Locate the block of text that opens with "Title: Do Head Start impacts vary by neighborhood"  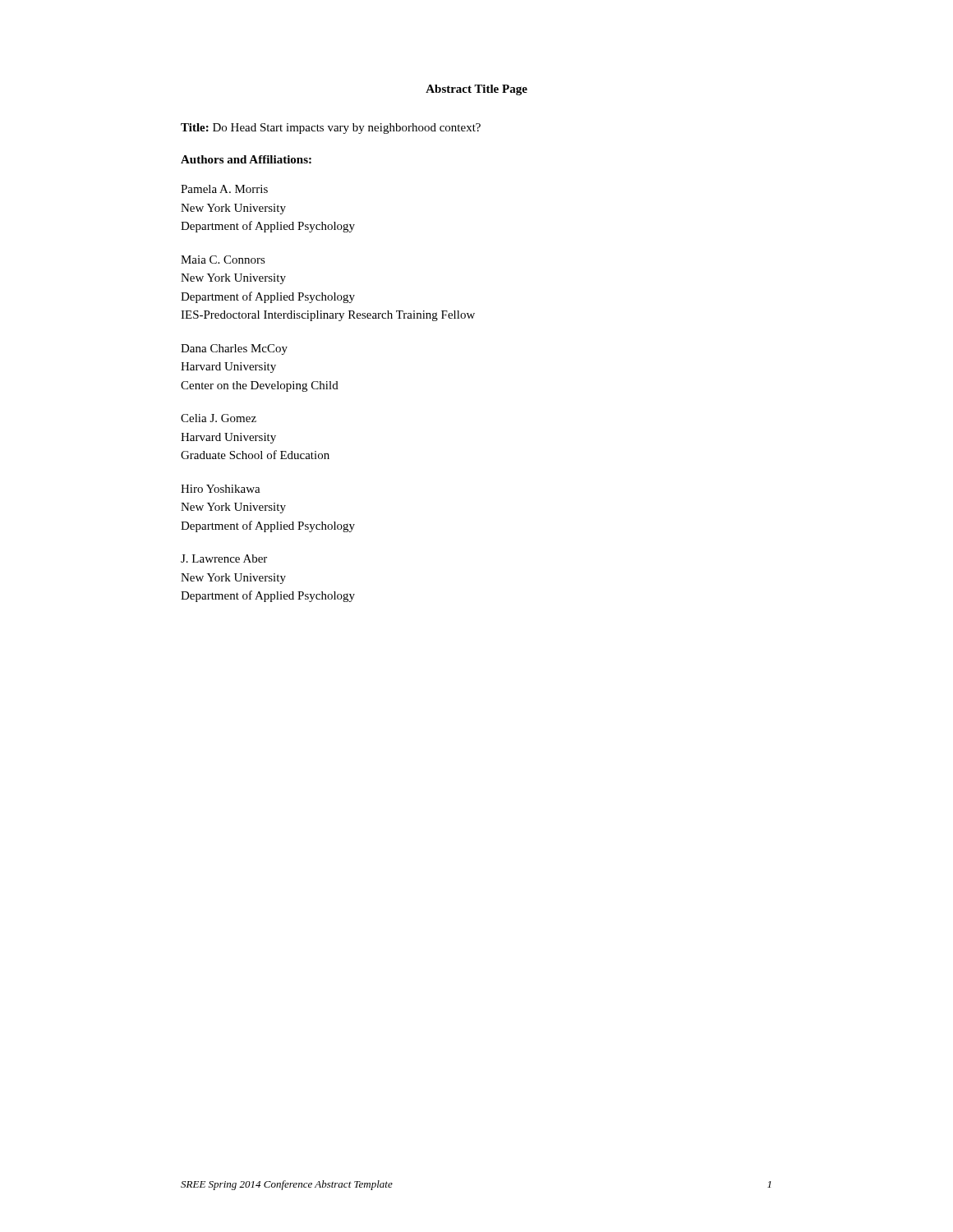click(331, 127)
